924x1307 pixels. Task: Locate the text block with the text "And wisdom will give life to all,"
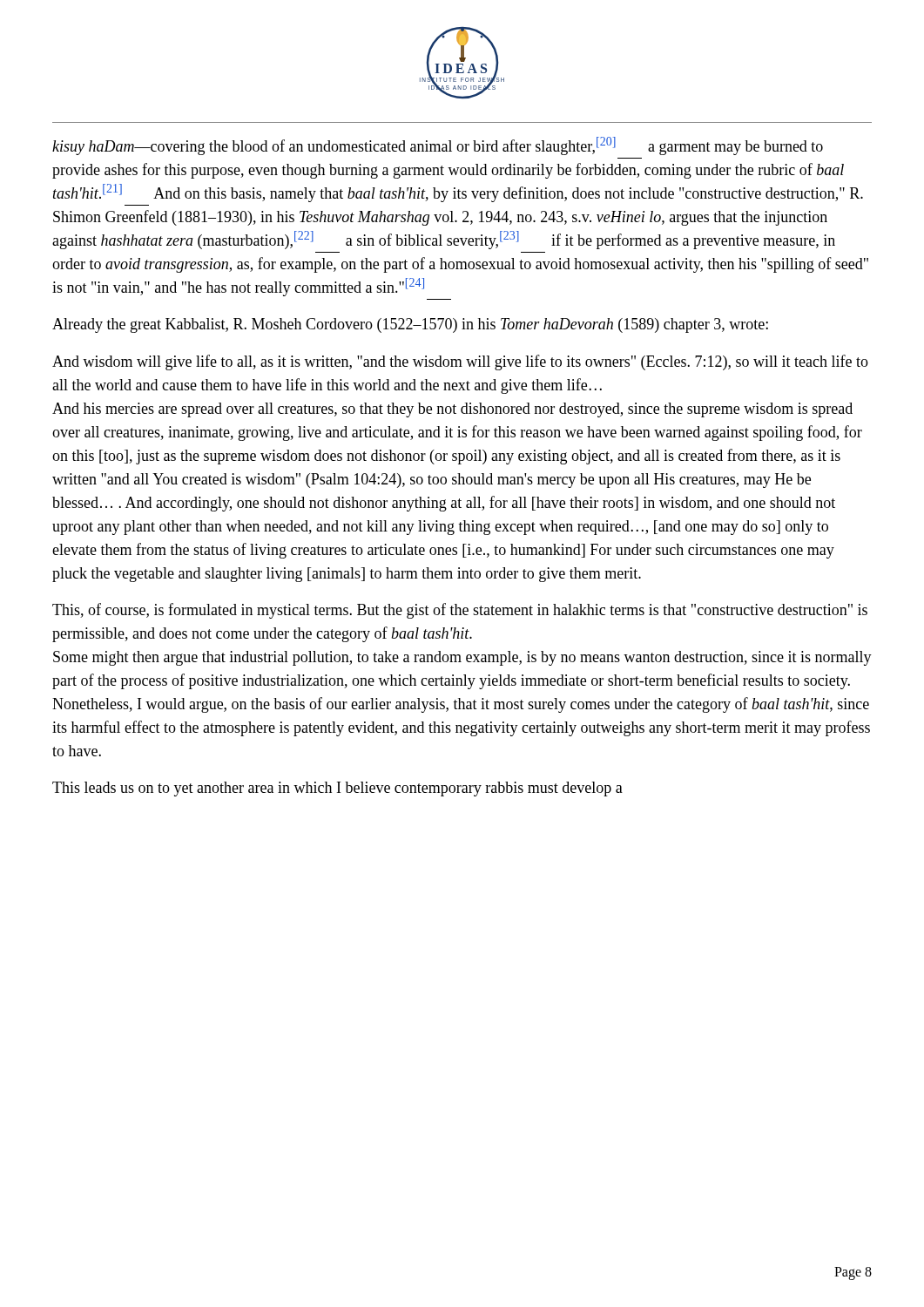(x=462, y=468)
